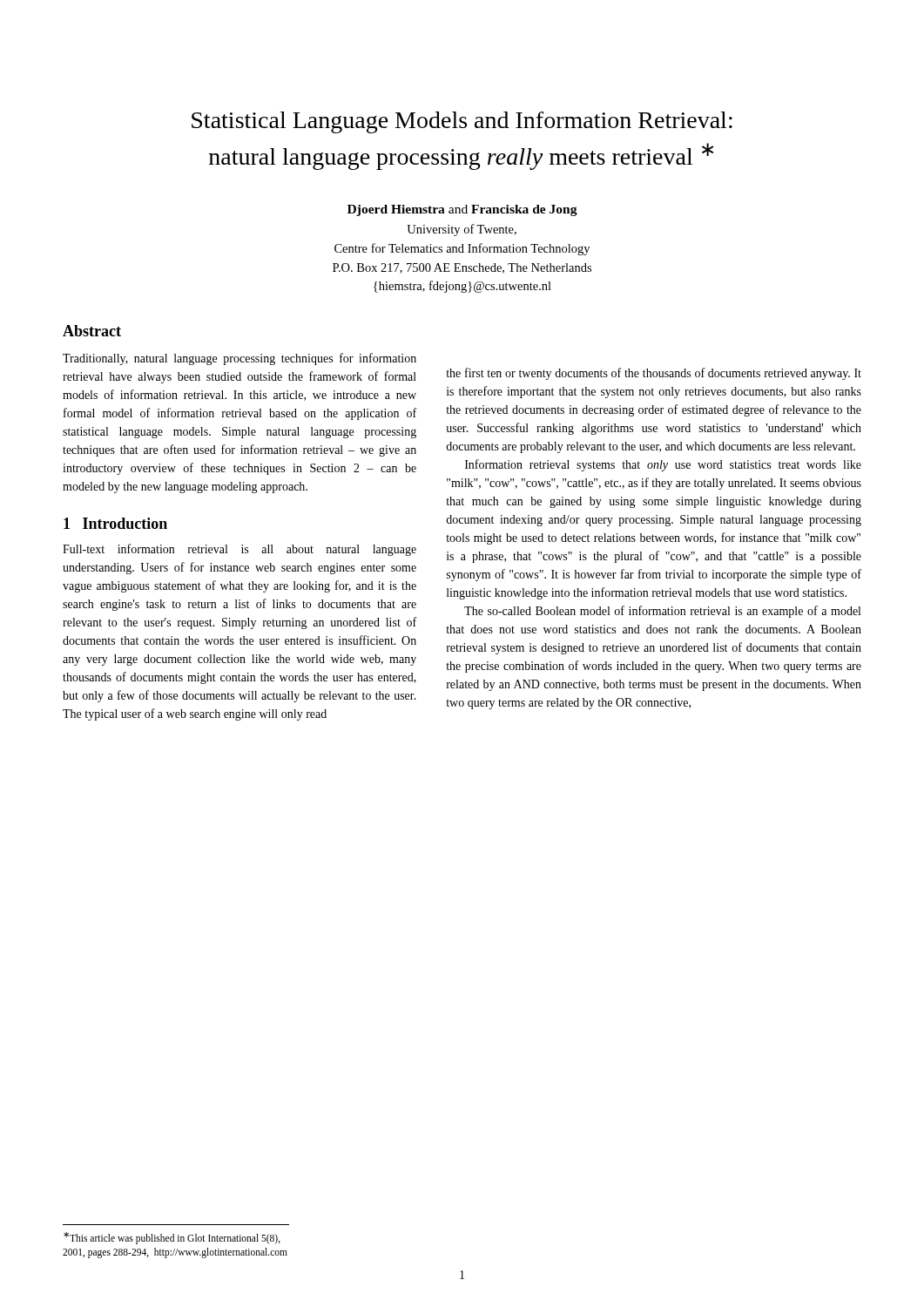Image resolution: width=924 pixels, height=1307 pixels.
Task: Locate the text block that says "Djoerd Hiemstra and Franciska de"
Action: tap(462, 209)
